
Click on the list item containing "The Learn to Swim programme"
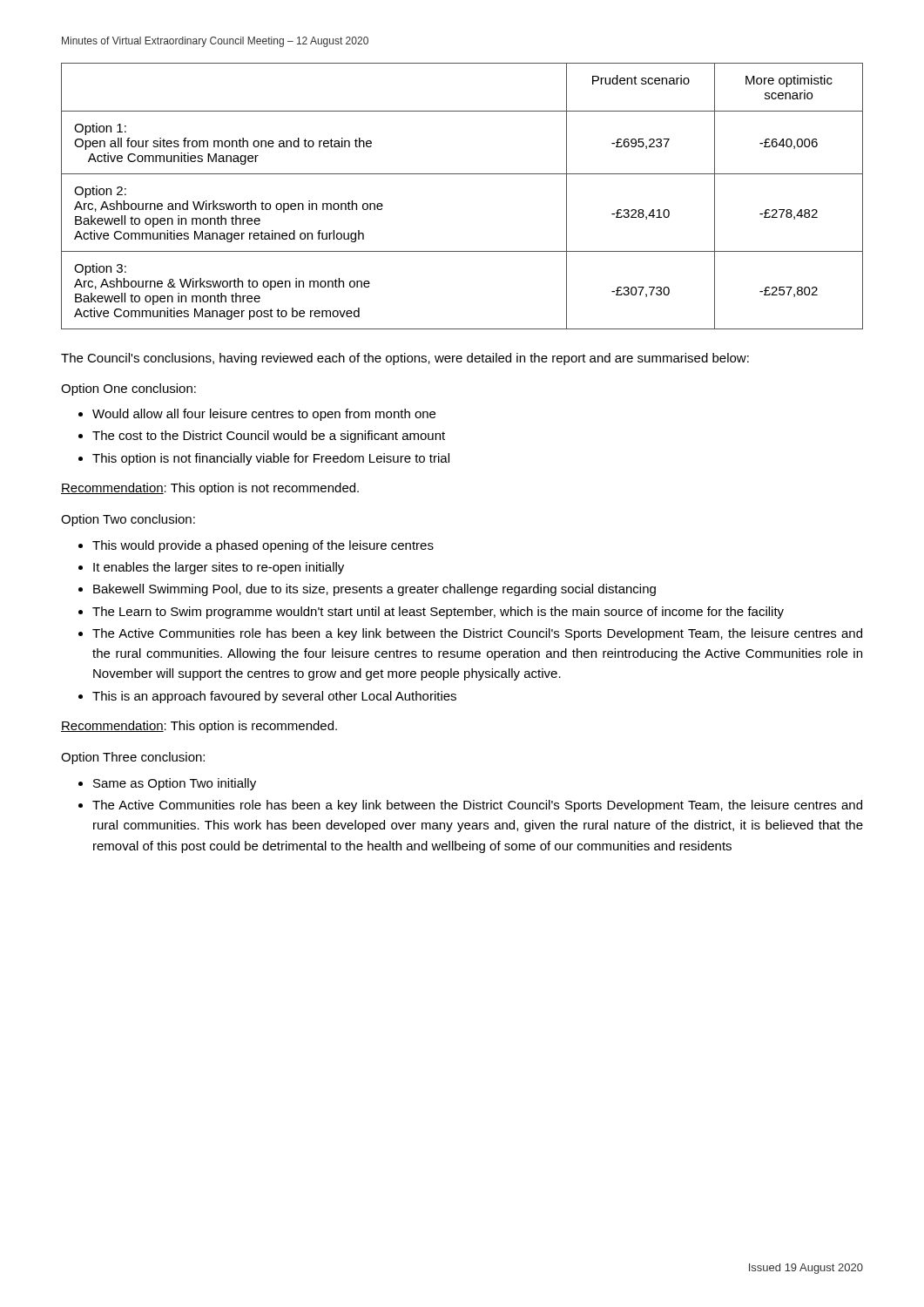(x=438, y=611)
